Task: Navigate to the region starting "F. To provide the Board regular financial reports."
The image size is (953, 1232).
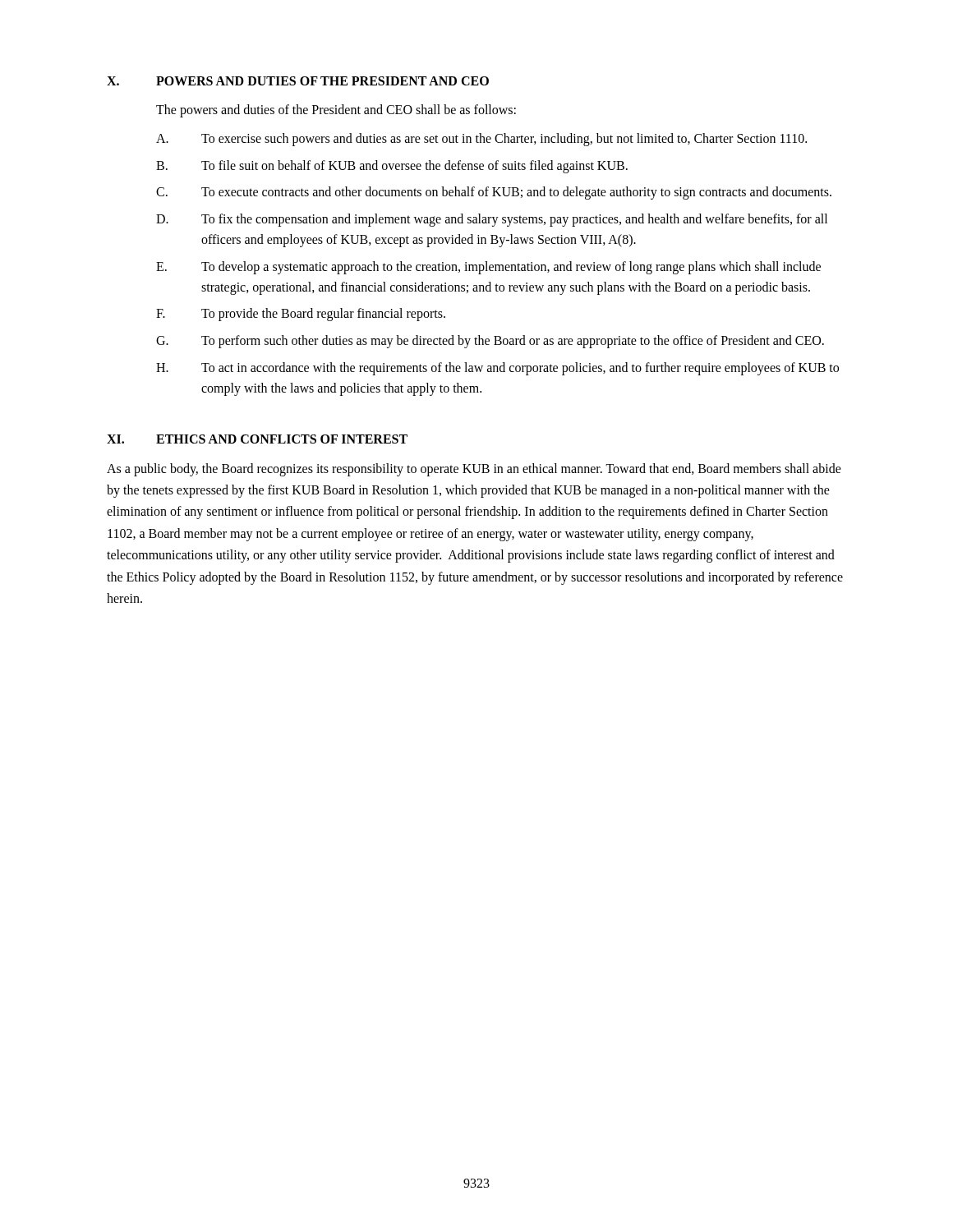Action: (301, 315)
